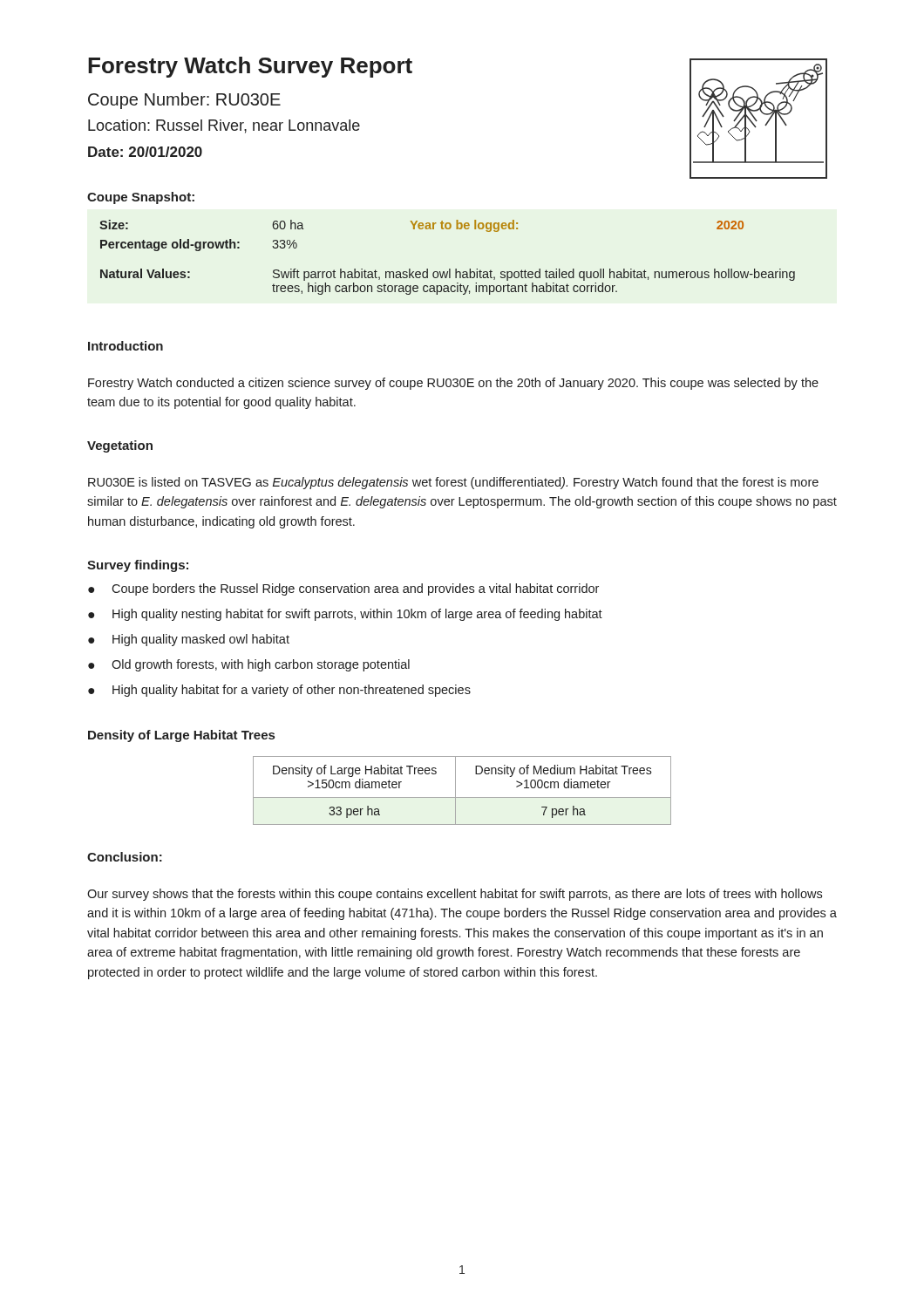Locate the element starting "RU030E is listed"
924x1308 pixels.
click(x=462, y=502)
